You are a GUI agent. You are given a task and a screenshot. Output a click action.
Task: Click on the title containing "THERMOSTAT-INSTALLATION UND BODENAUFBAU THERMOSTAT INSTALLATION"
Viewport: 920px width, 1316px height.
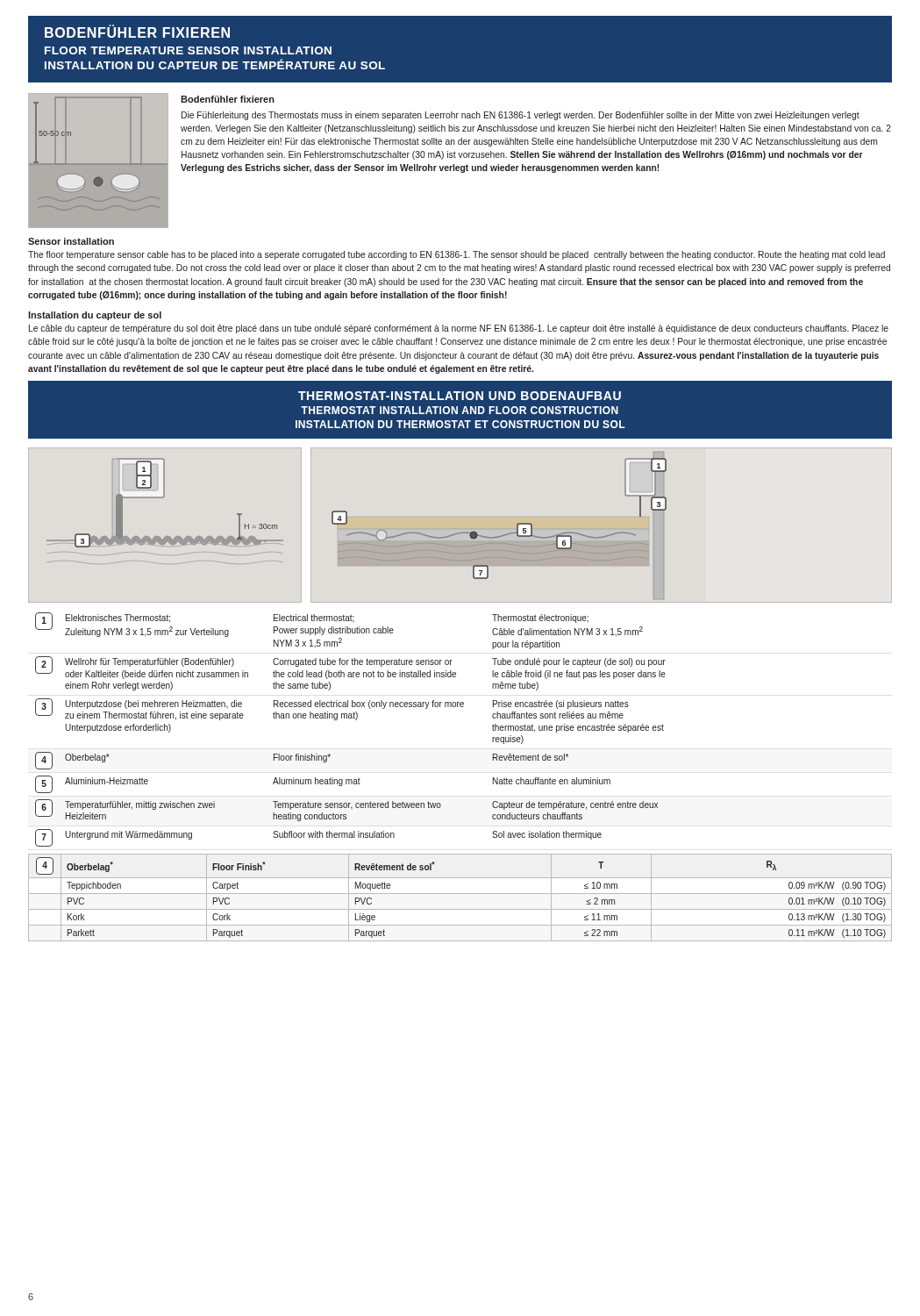pyautogui.click(x=460, y=410)
